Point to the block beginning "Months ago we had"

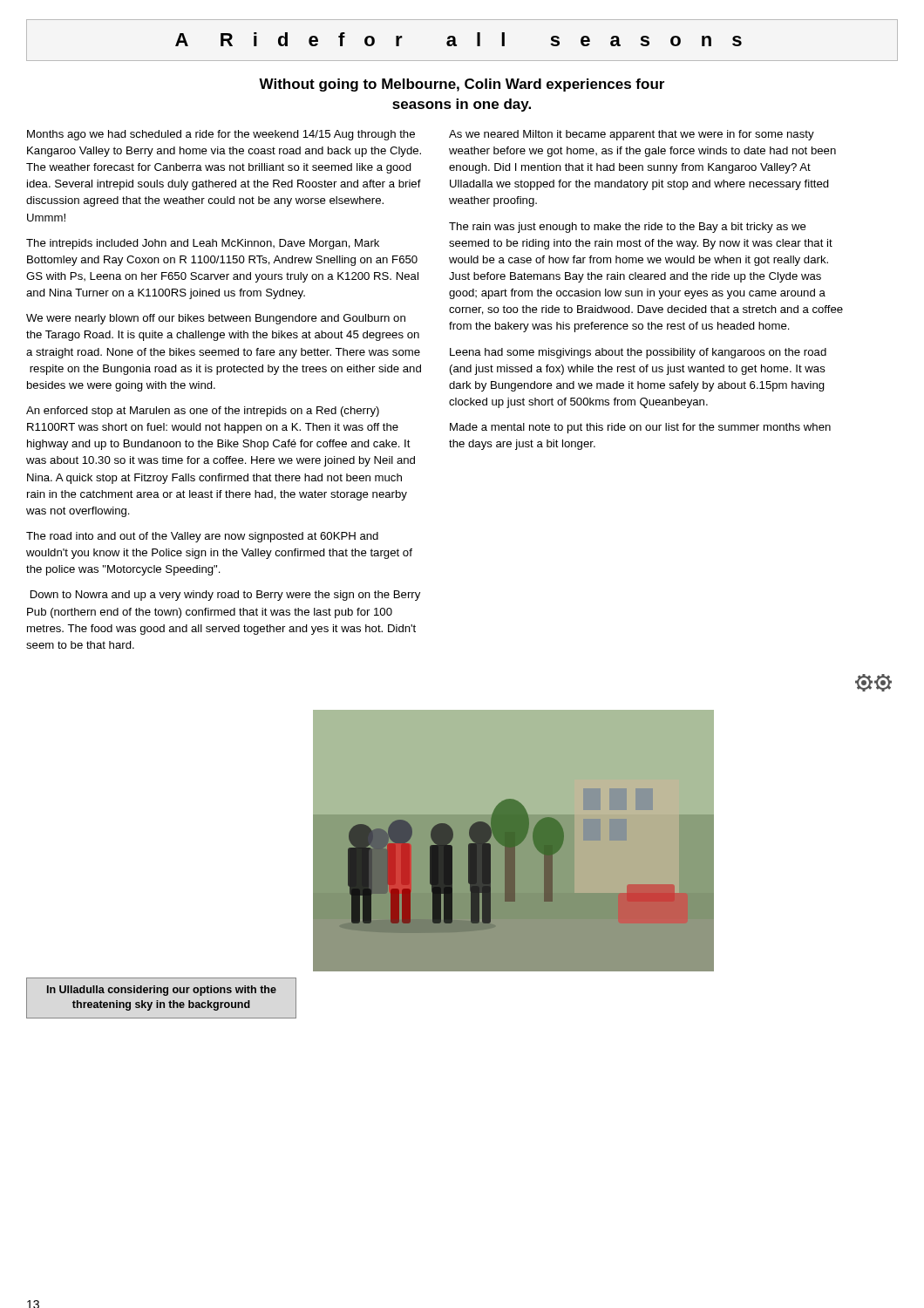[x=224, y=175]
